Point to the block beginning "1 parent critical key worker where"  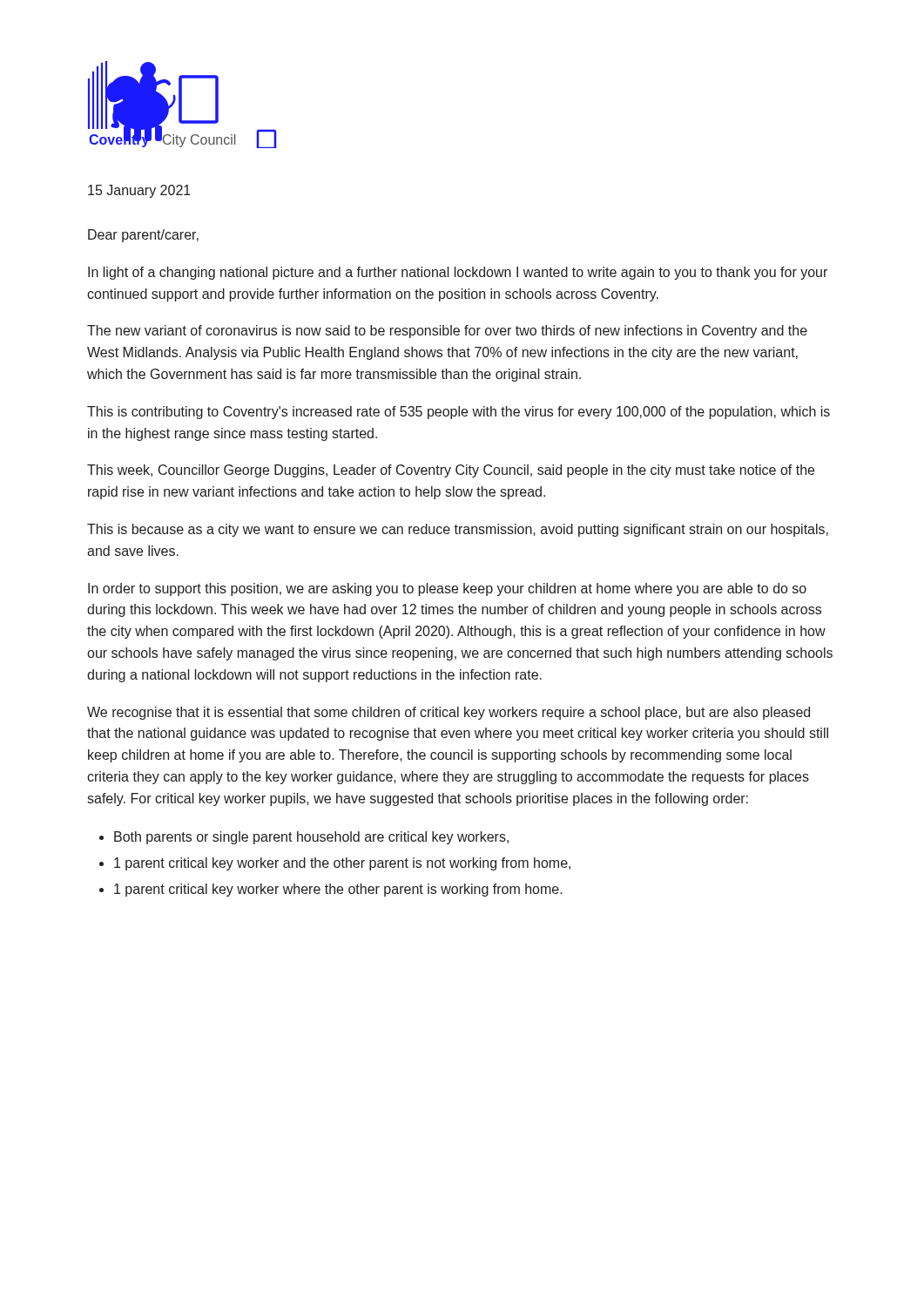[x=338, y=889]
